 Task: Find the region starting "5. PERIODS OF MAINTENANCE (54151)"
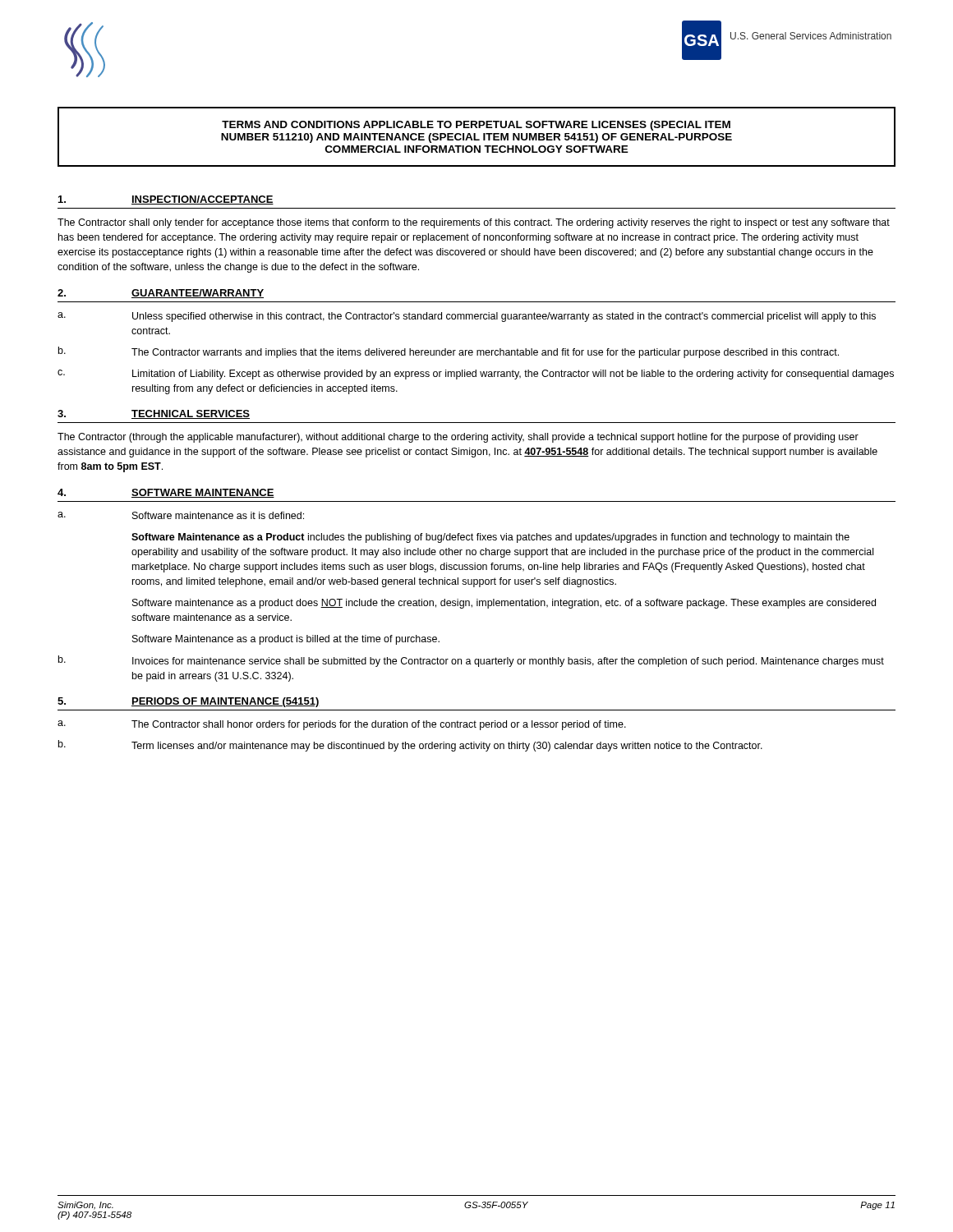click(x=188, y=701)
